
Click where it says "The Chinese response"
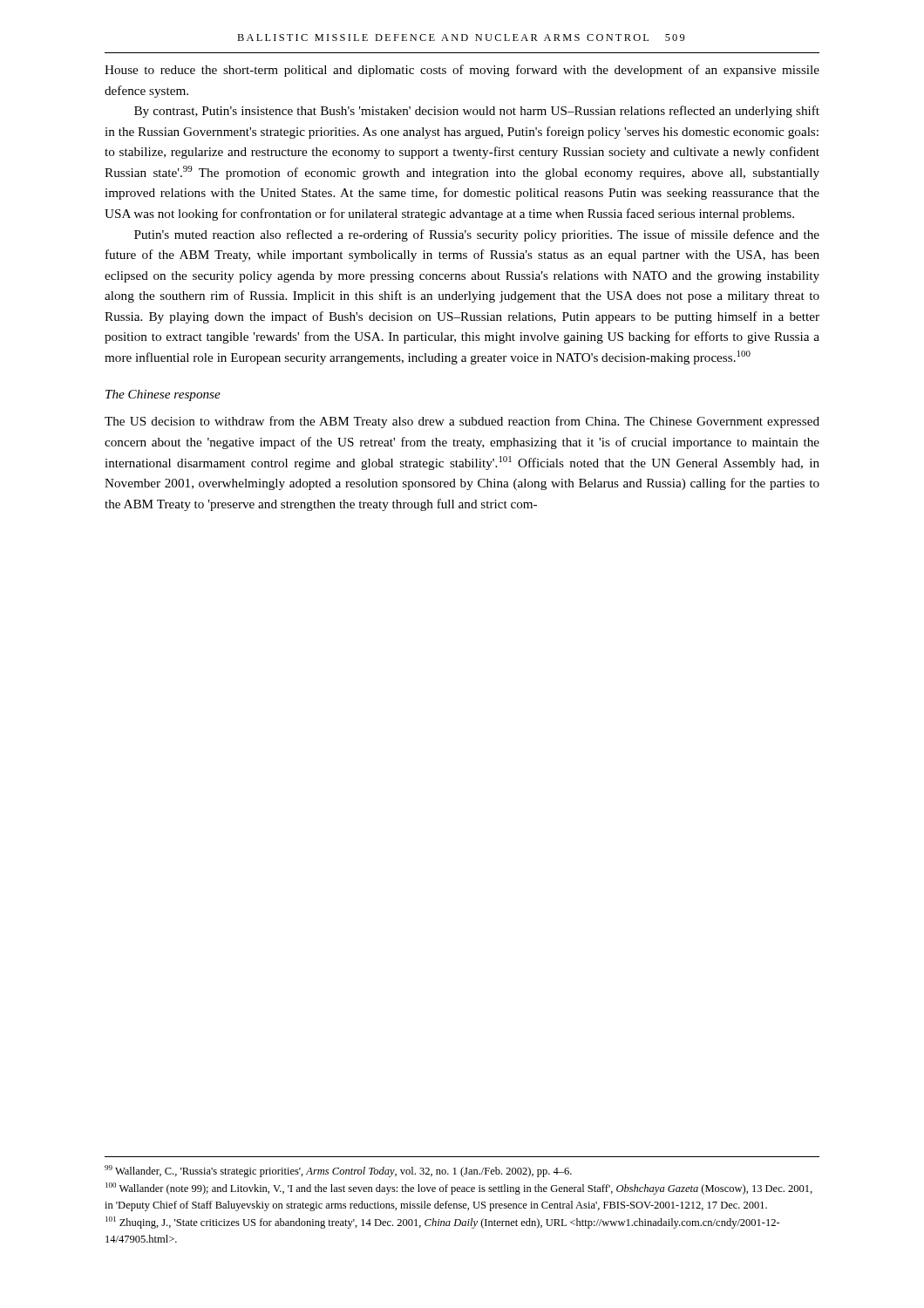[x=162, y=394]
